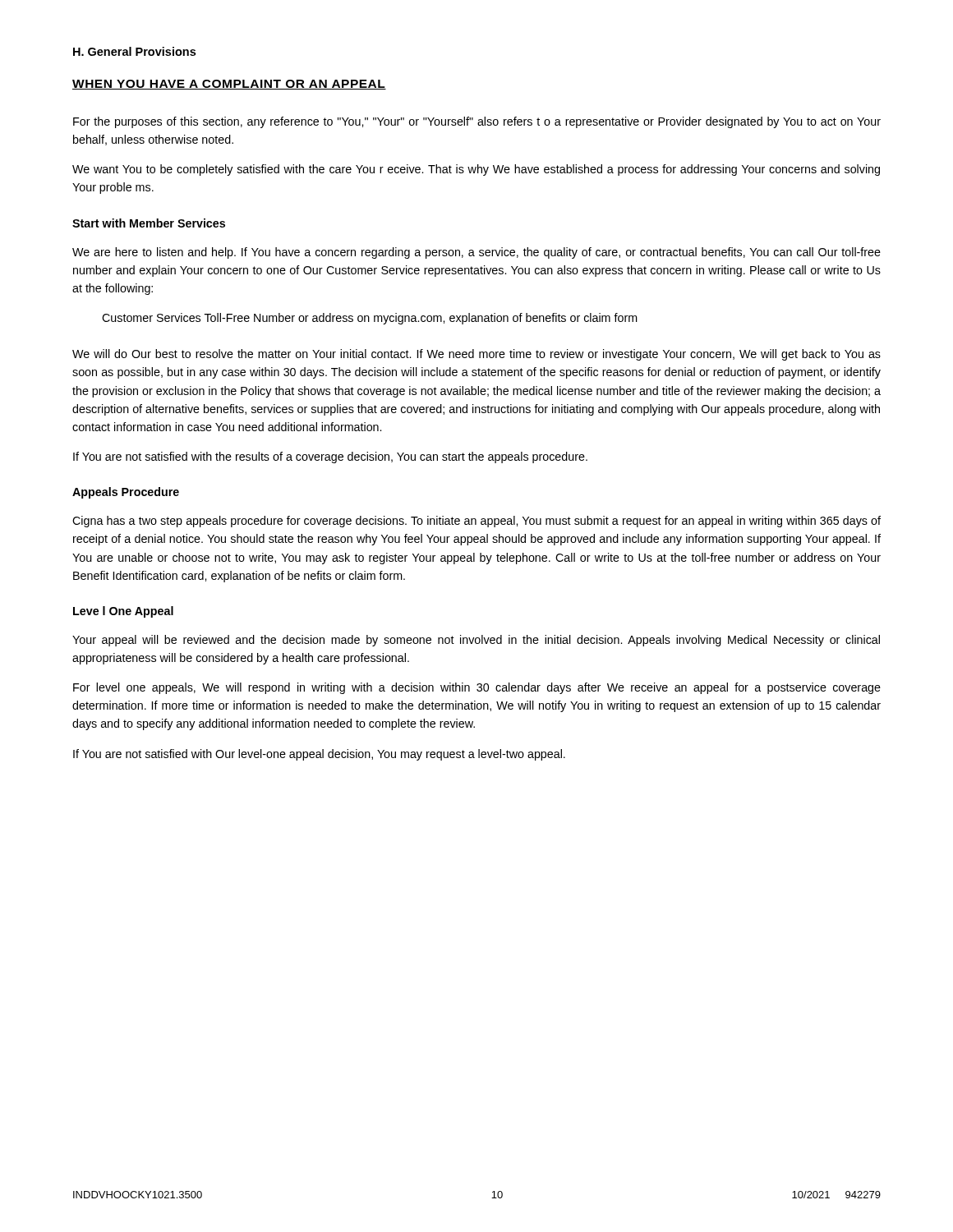Point to "Leve l One Appeal"

(123, 611)
